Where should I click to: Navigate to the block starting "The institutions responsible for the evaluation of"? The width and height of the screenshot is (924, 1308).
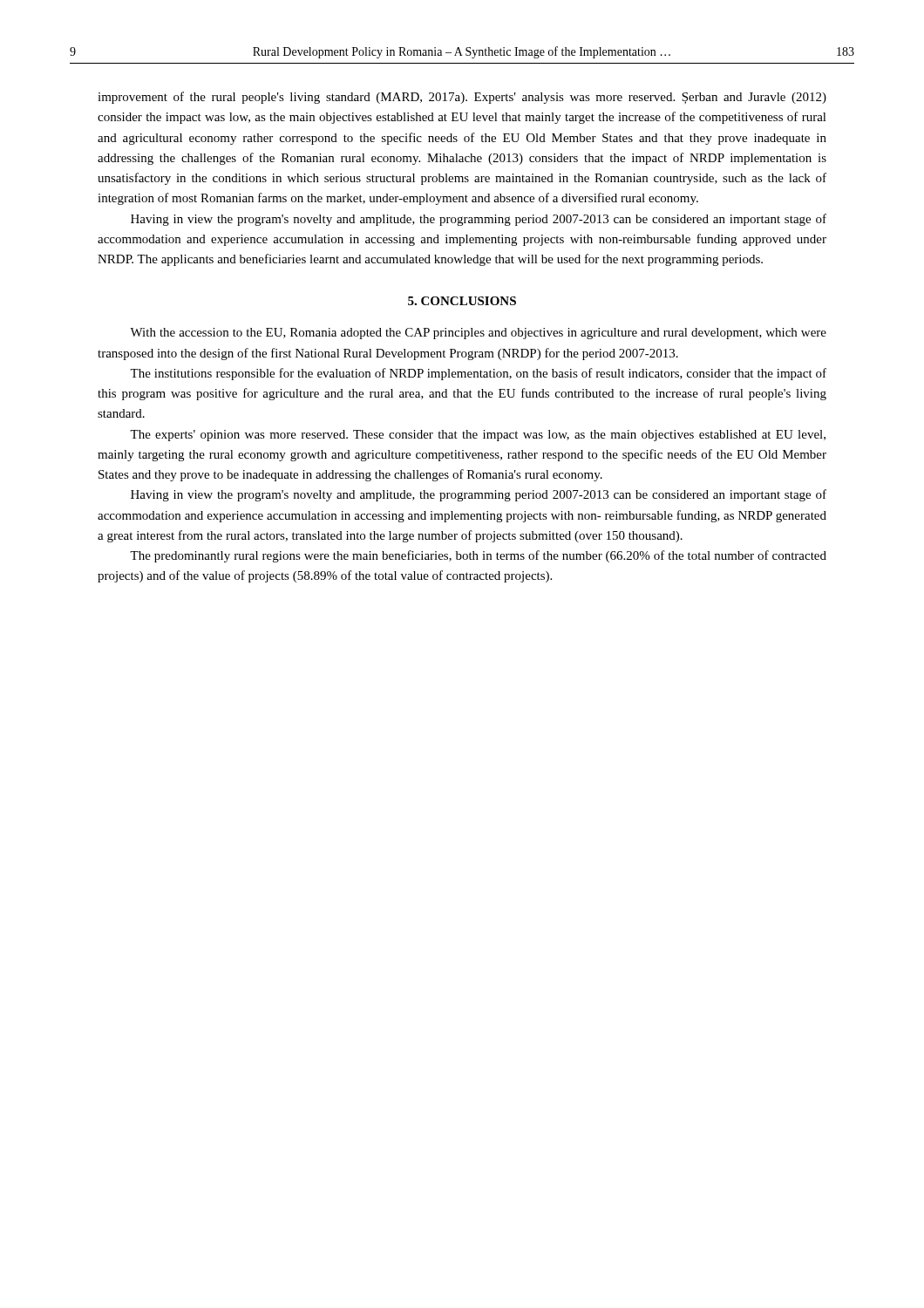click(x=462, y=394)
